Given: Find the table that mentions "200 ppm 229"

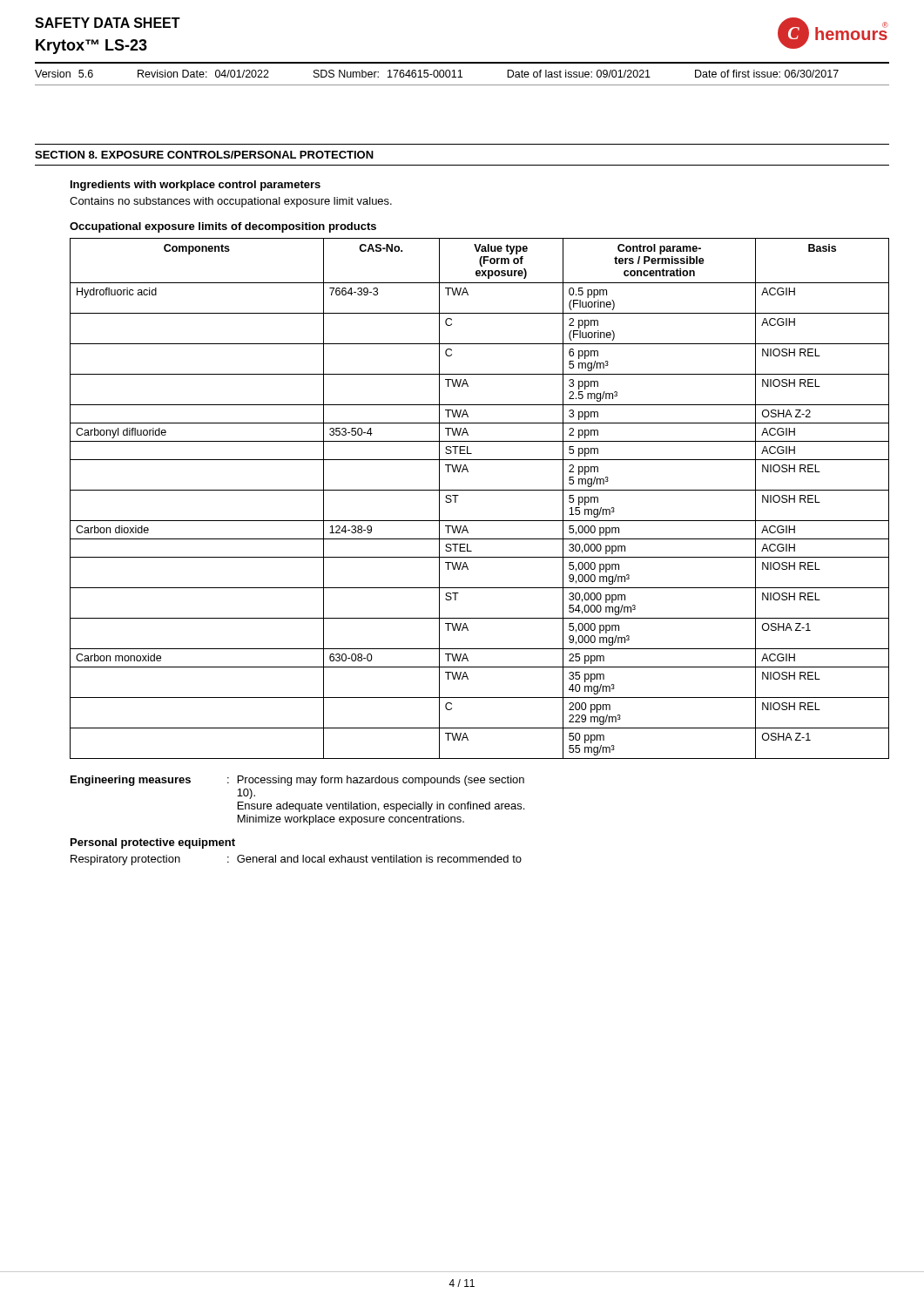Looking at the screenshot, I should 479,498.
